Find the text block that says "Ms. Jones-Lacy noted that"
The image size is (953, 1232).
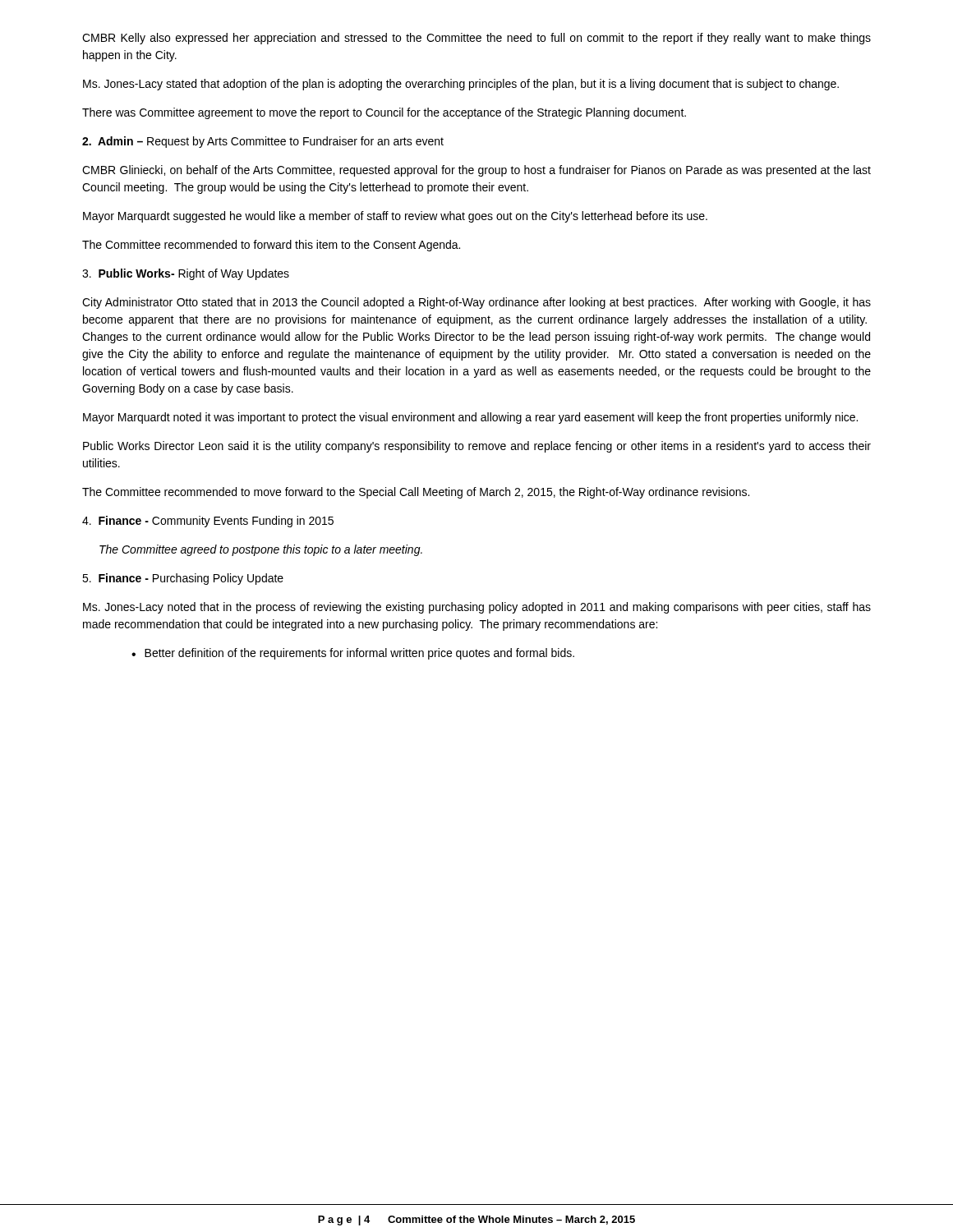[x=476, y=616]
